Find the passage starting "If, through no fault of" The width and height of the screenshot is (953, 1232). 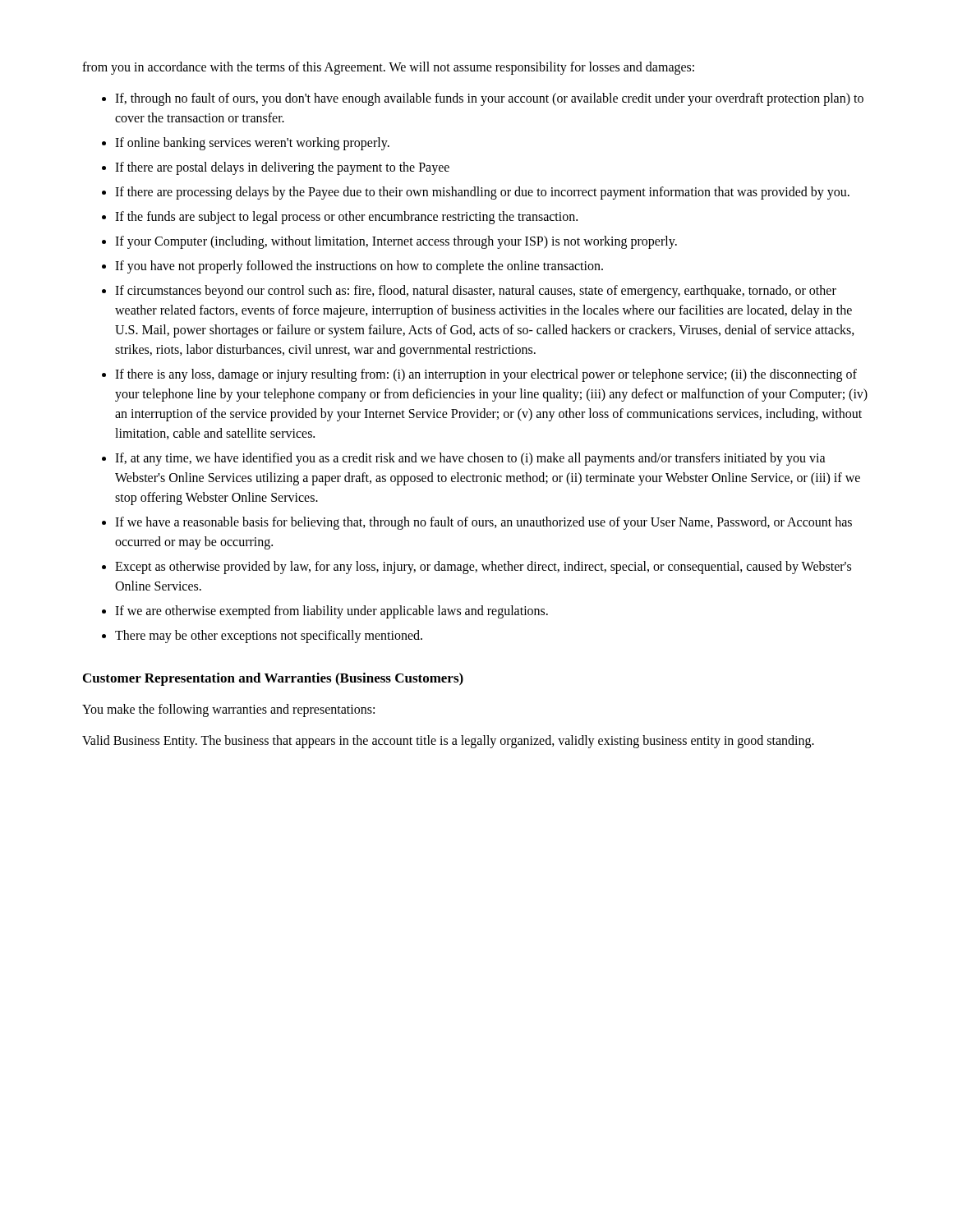(x=489, y=108)
